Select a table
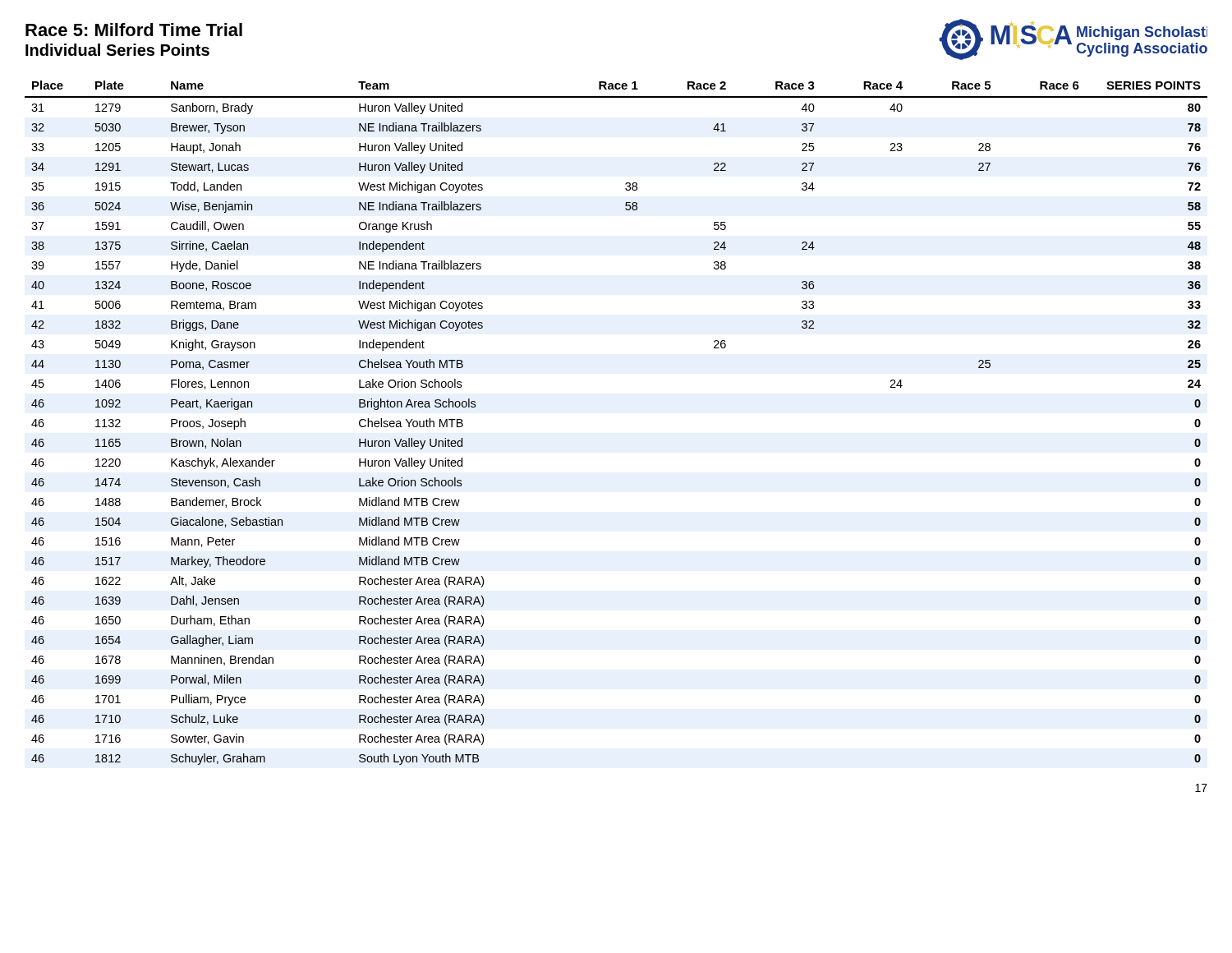The image size is (1232, 953). tap(616, 421)
